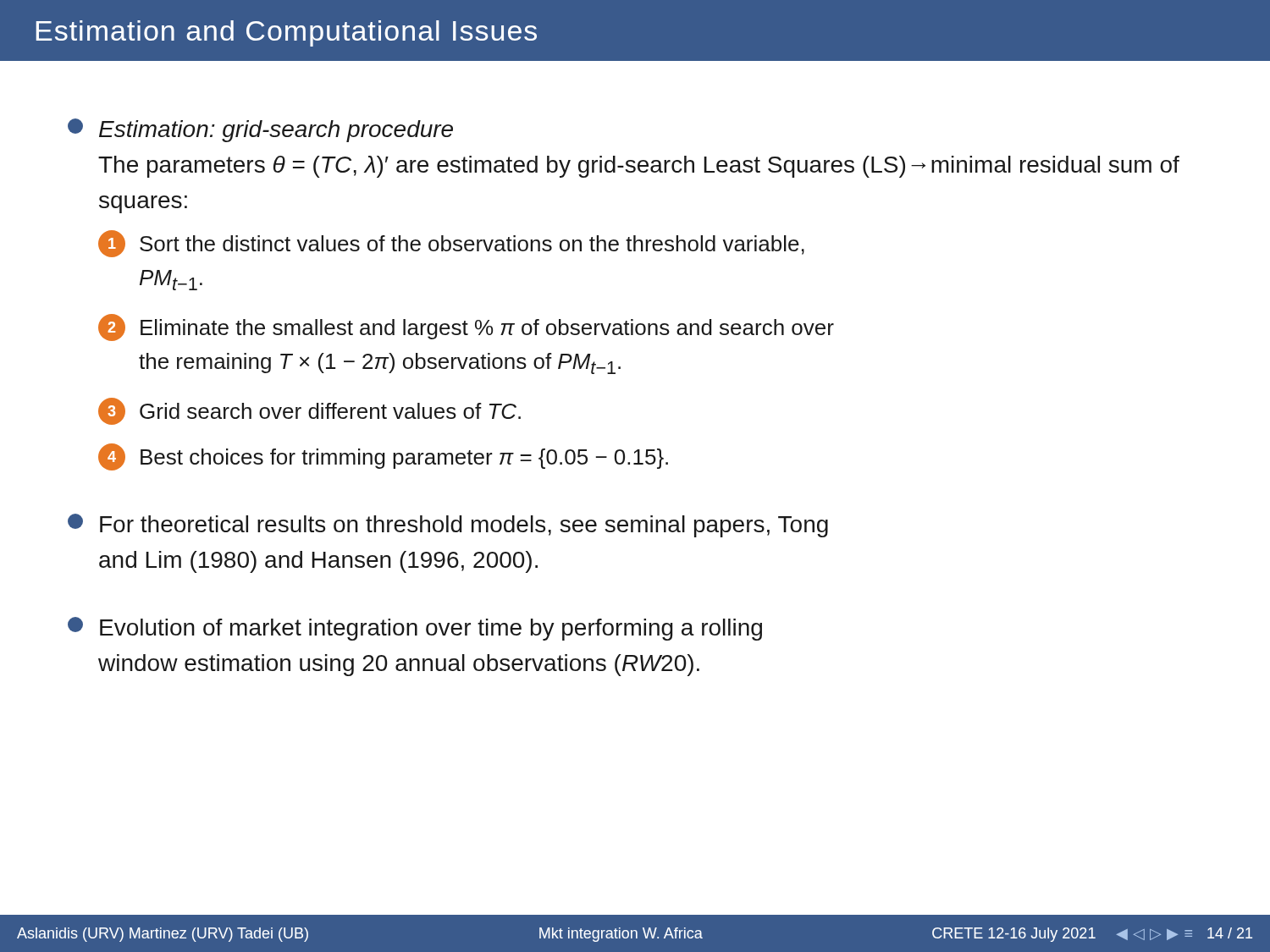Select the passage starting "Estimation and Computational Issues"
The height and width of the screenshot is (952, 1270).
coord(287,33)
